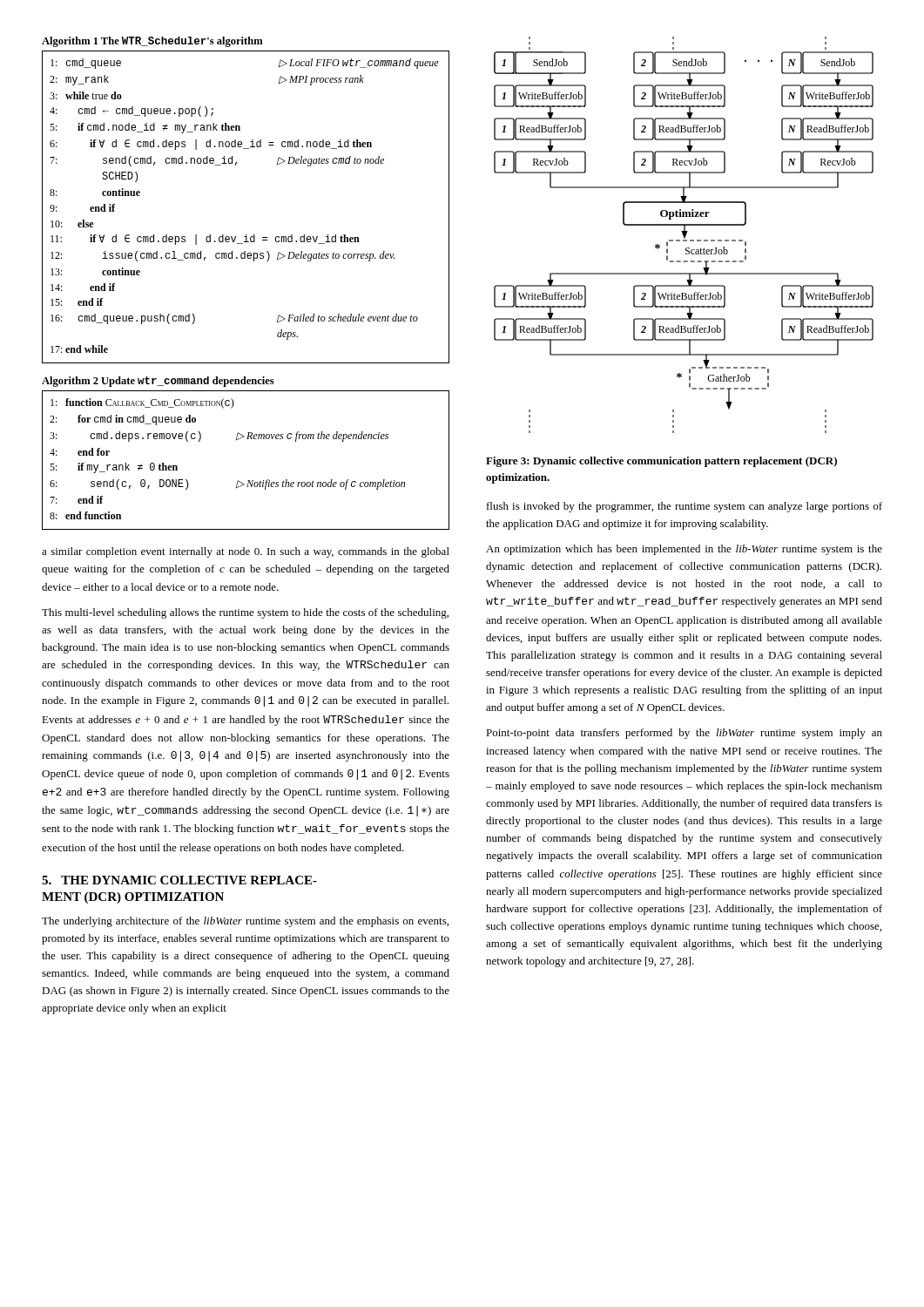Click the passage that begins "a similar completion event internally at node"

click(x=246, y=569)
